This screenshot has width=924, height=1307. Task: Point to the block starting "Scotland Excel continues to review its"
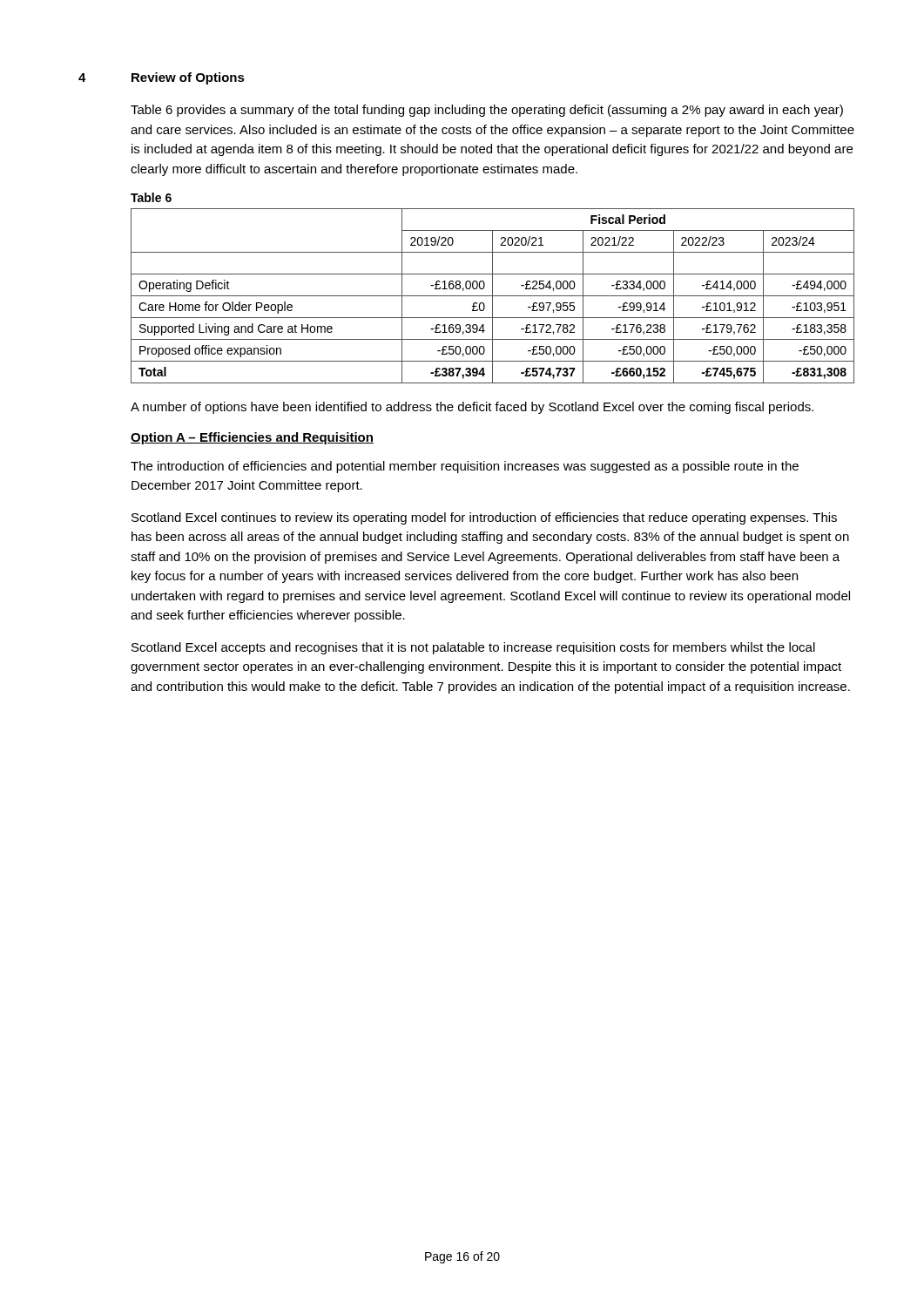click(491, 566)
